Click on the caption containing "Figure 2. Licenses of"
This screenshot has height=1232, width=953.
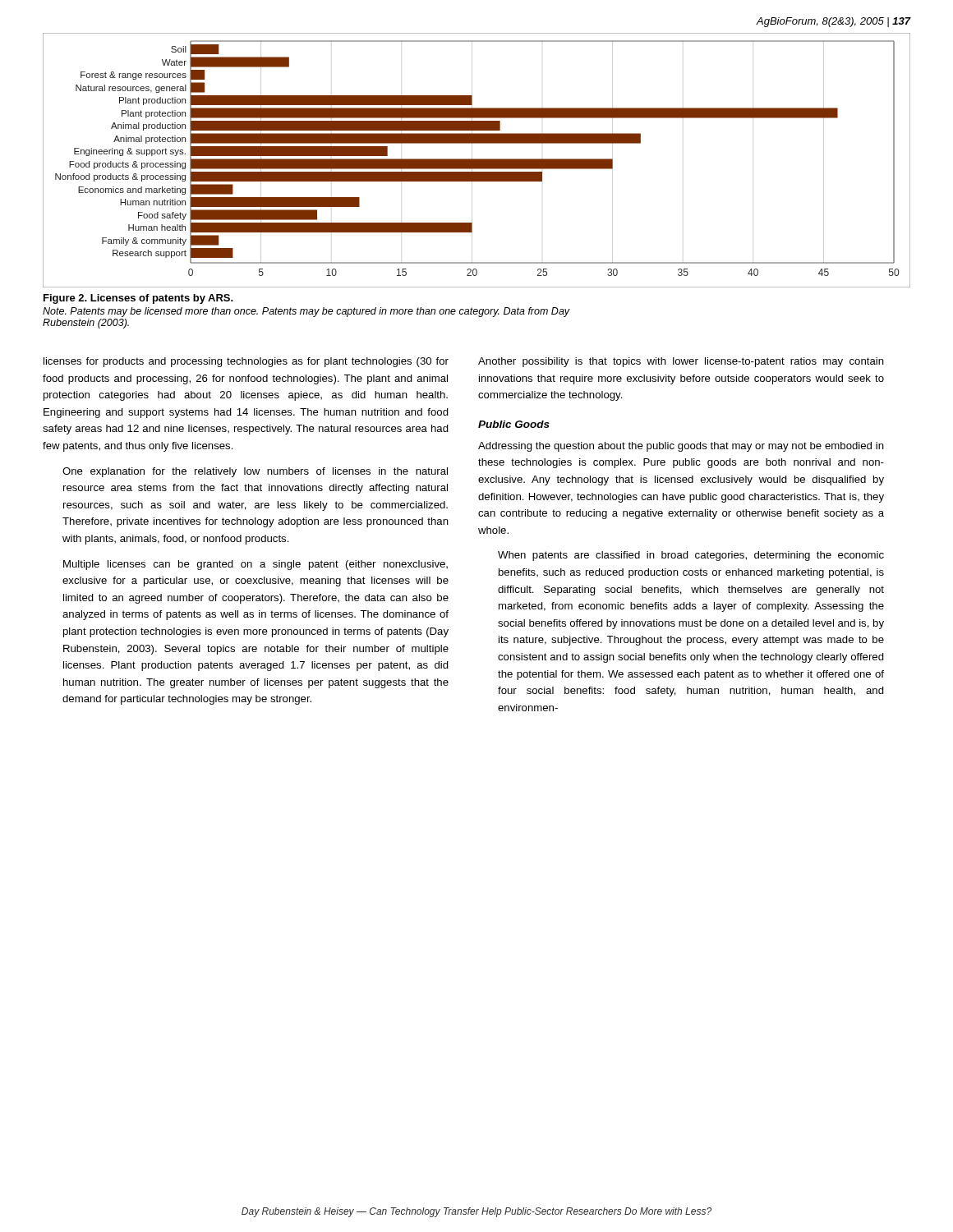330,310
